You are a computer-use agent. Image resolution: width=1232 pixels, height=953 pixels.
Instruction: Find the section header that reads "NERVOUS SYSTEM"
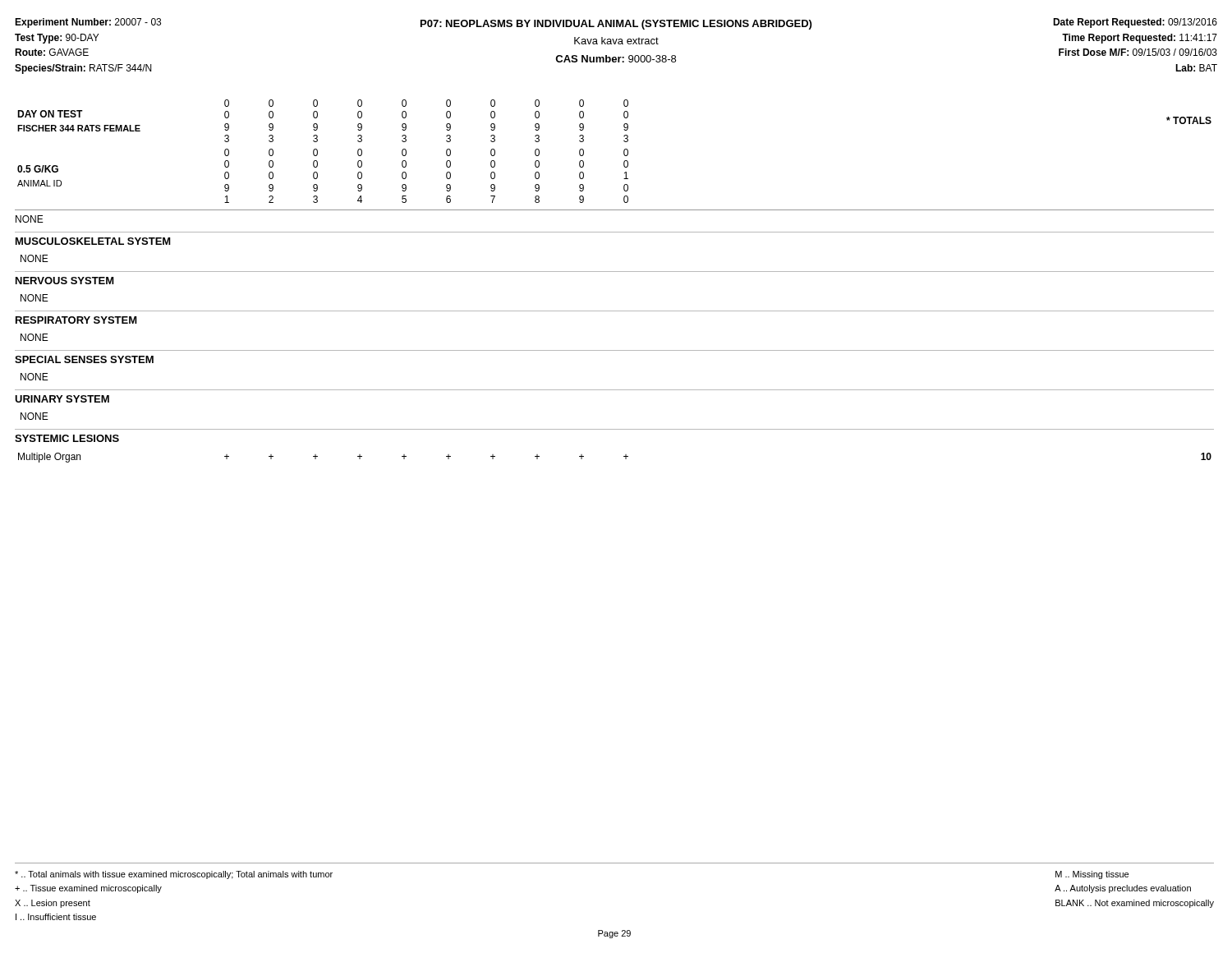click(65, 281)
